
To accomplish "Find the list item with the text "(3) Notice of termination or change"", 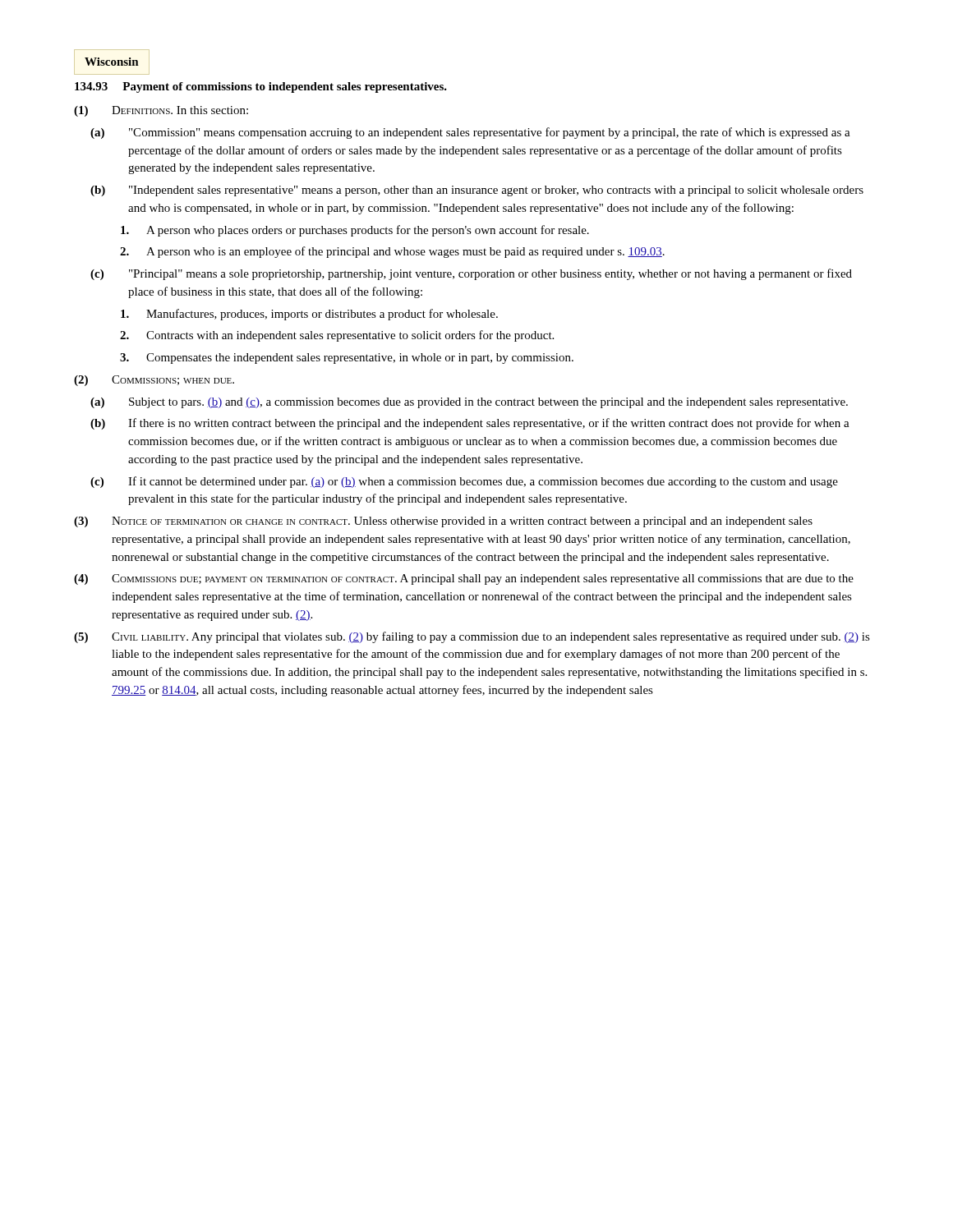I will 476,539.
